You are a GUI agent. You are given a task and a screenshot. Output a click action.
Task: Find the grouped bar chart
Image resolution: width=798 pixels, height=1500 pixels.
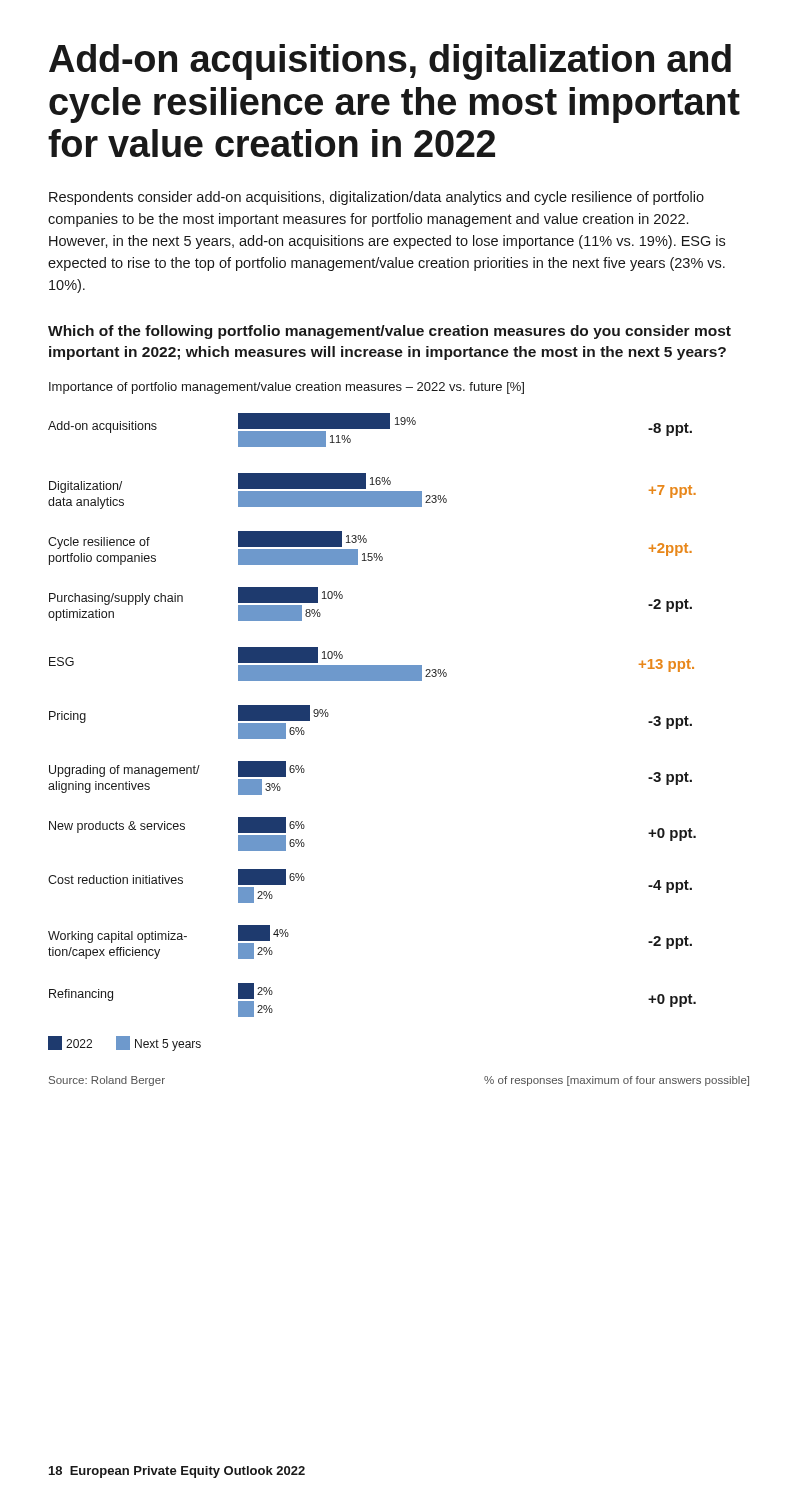399,738
